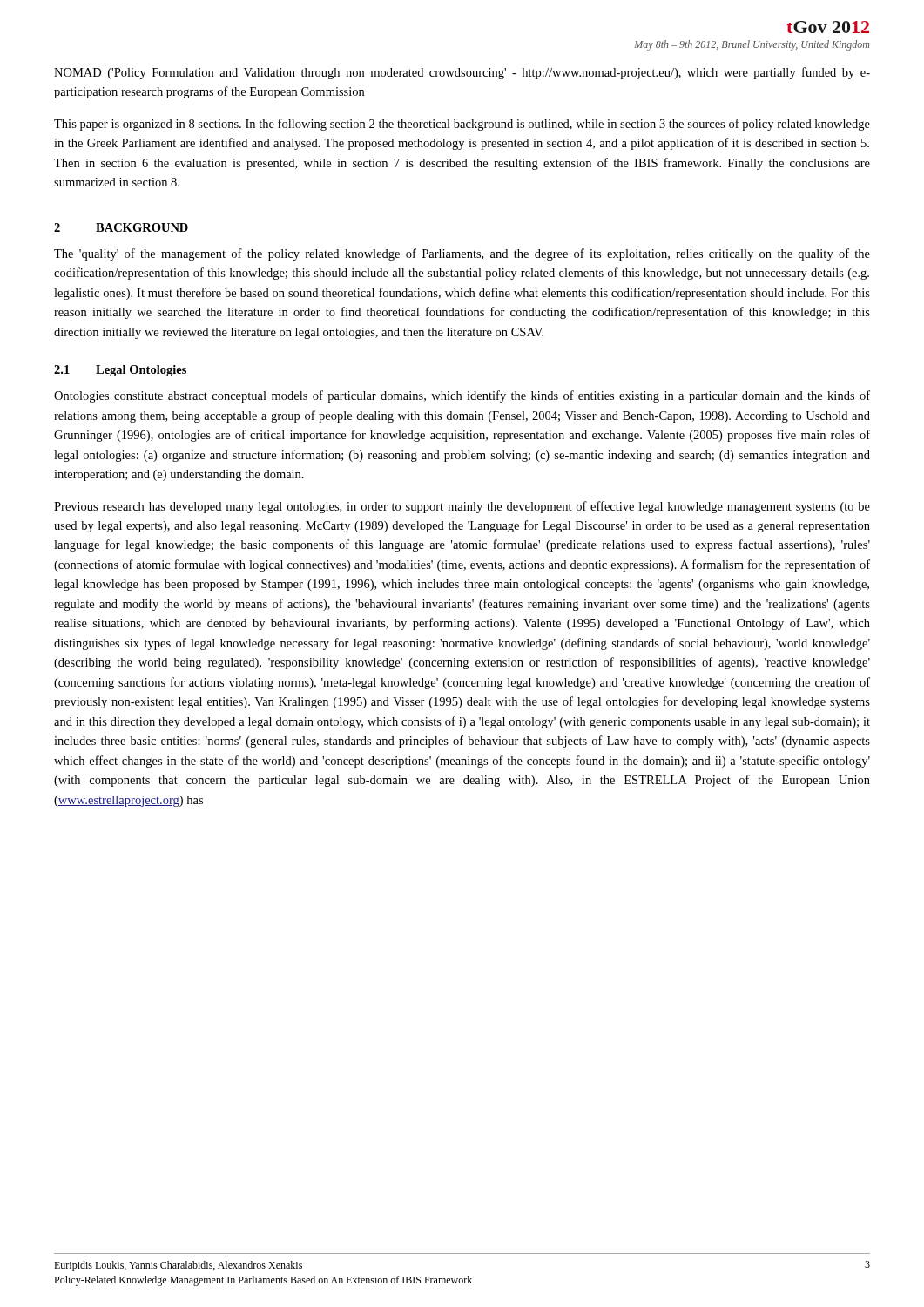924x1307 pixels.
Task: Locate the block of text that opens with "Ontologies constitute abstract conceptual models of particular"
Action: point(462,435)
